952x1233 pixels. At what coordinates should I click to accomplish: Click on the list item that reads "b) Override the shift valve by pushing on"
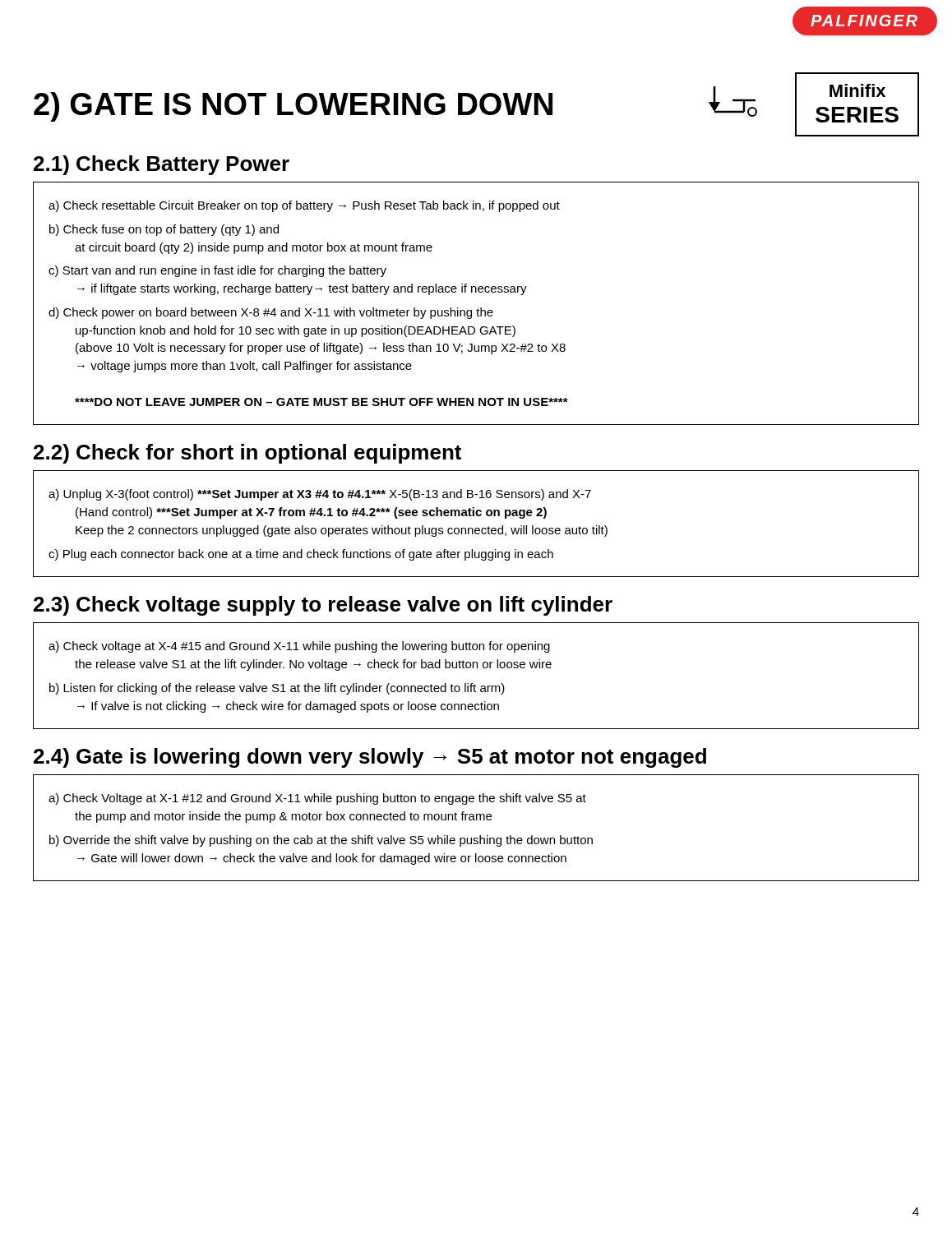[x=476, y=850]
